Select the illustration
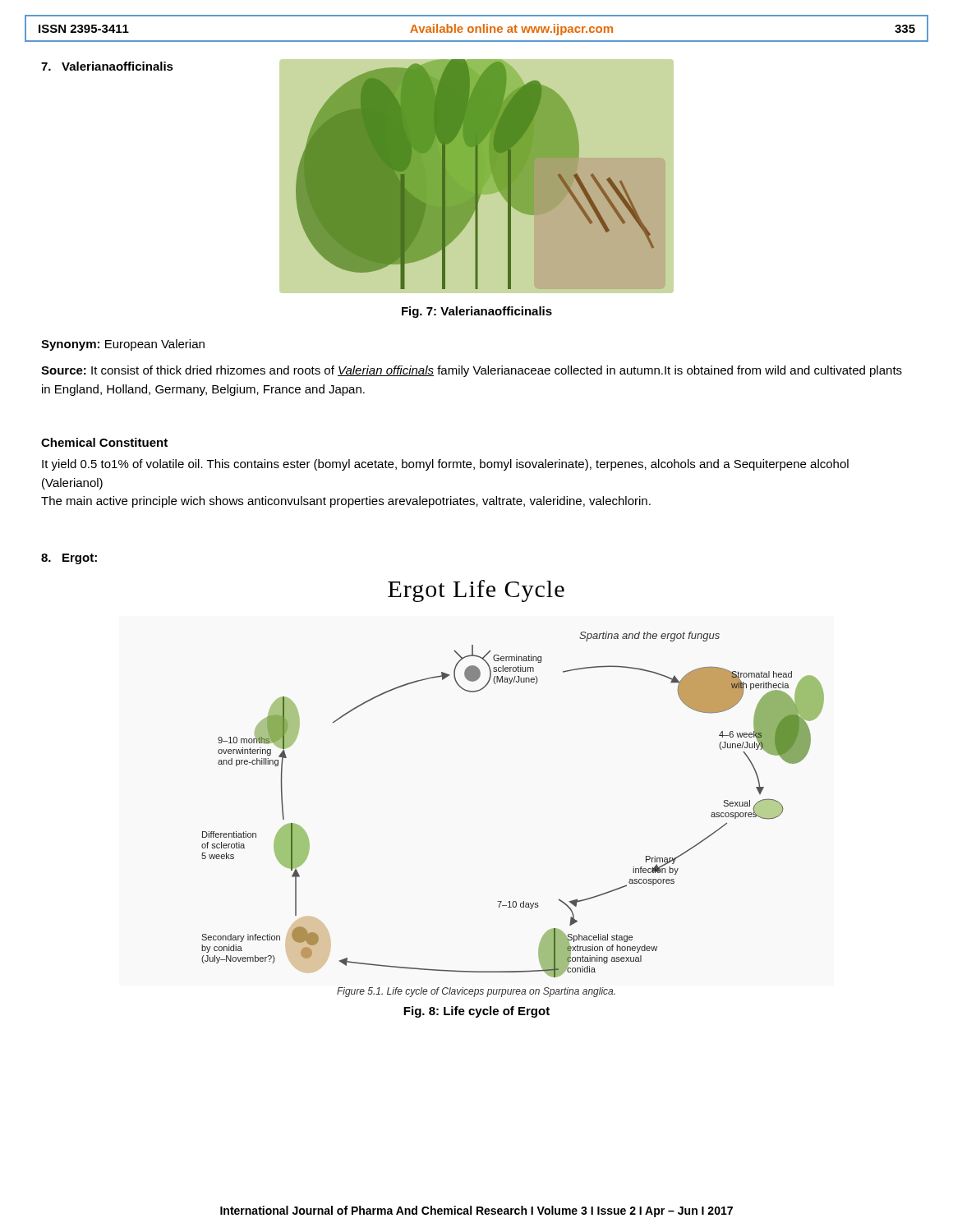 coord(476,801)
